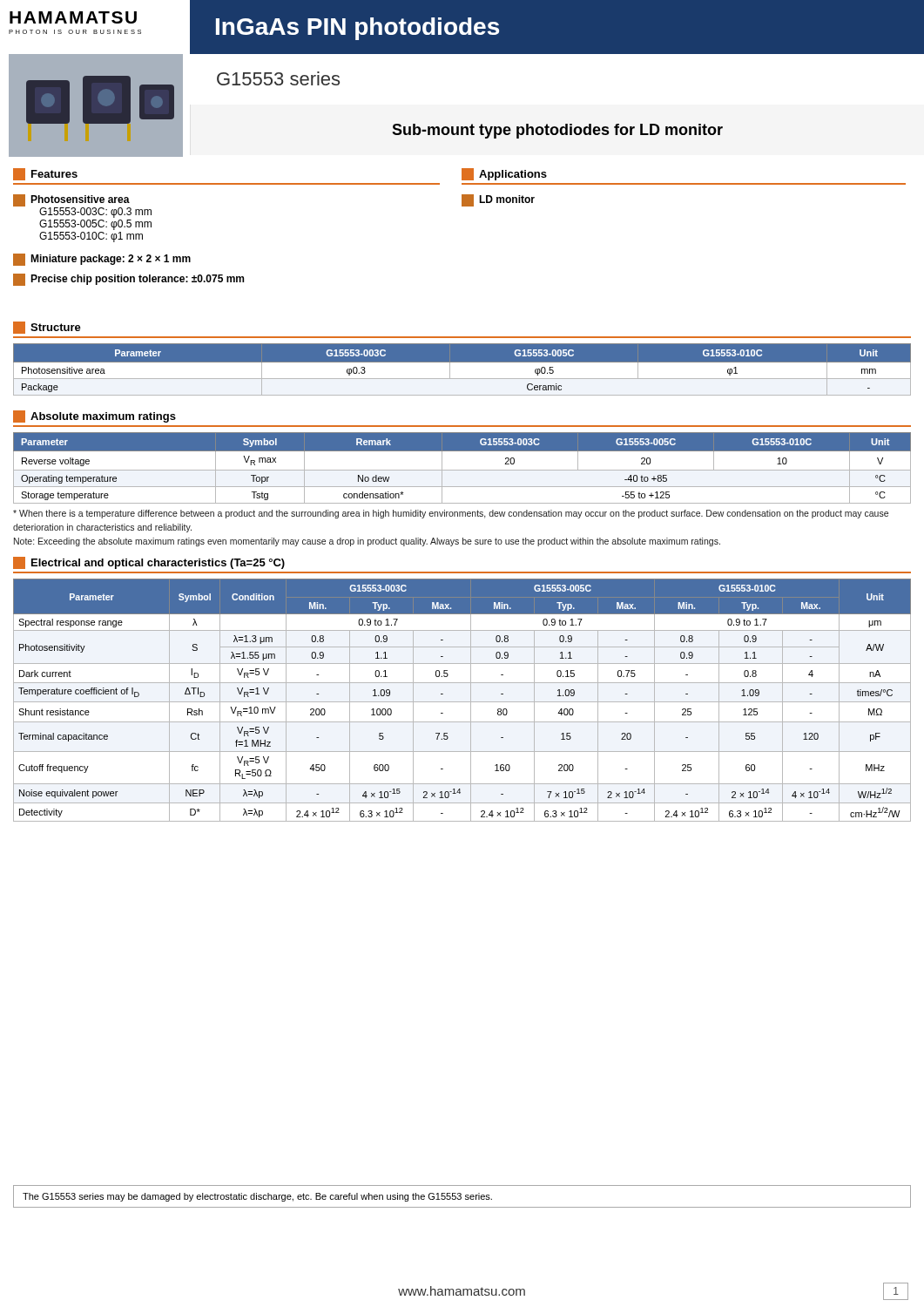Click on the table containing "Shunt resistance"
This screenshot has width=924, height=1307.
[462, 700]
